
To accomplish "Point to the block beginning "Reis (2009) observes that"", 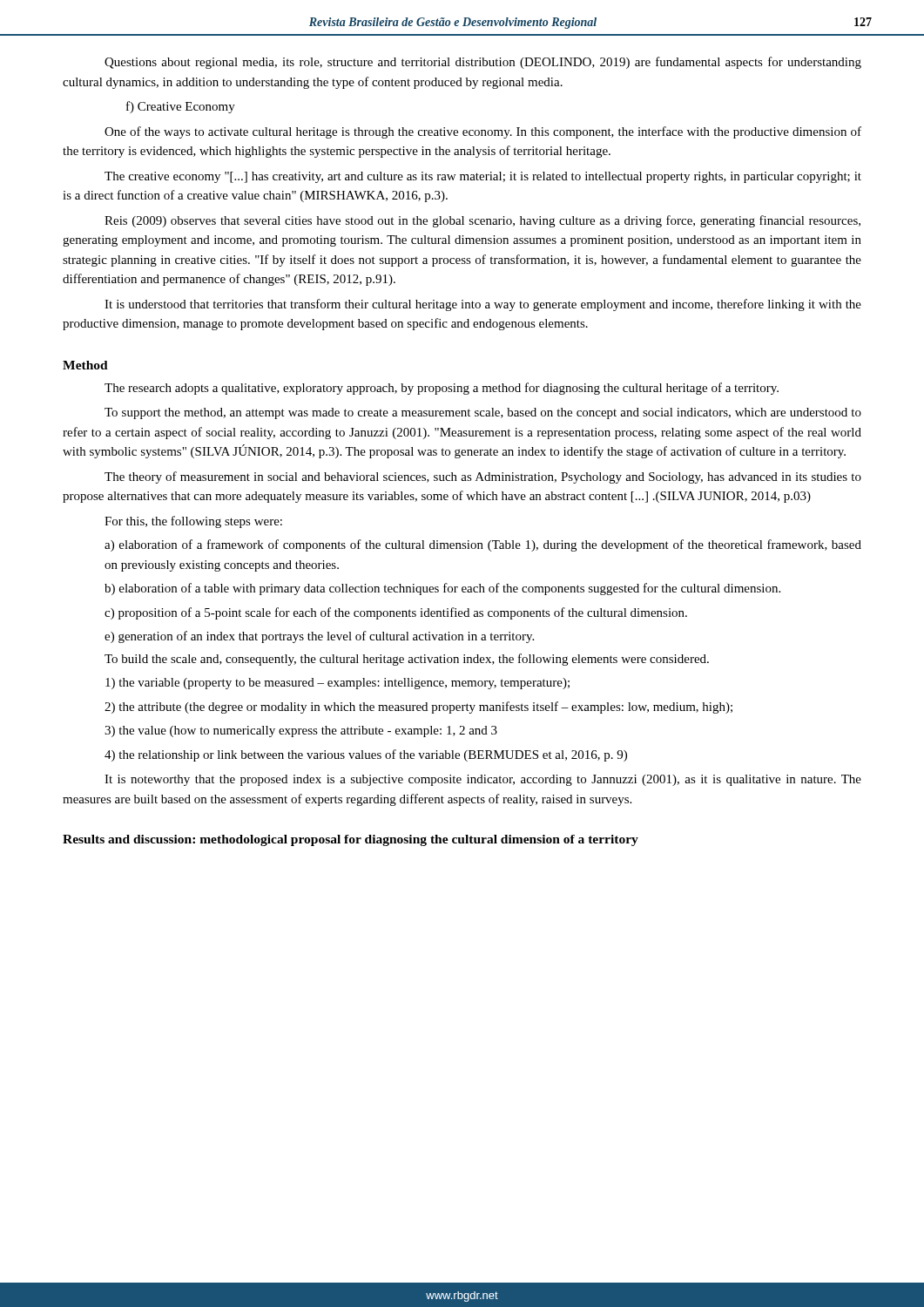I will coord(462,250).
